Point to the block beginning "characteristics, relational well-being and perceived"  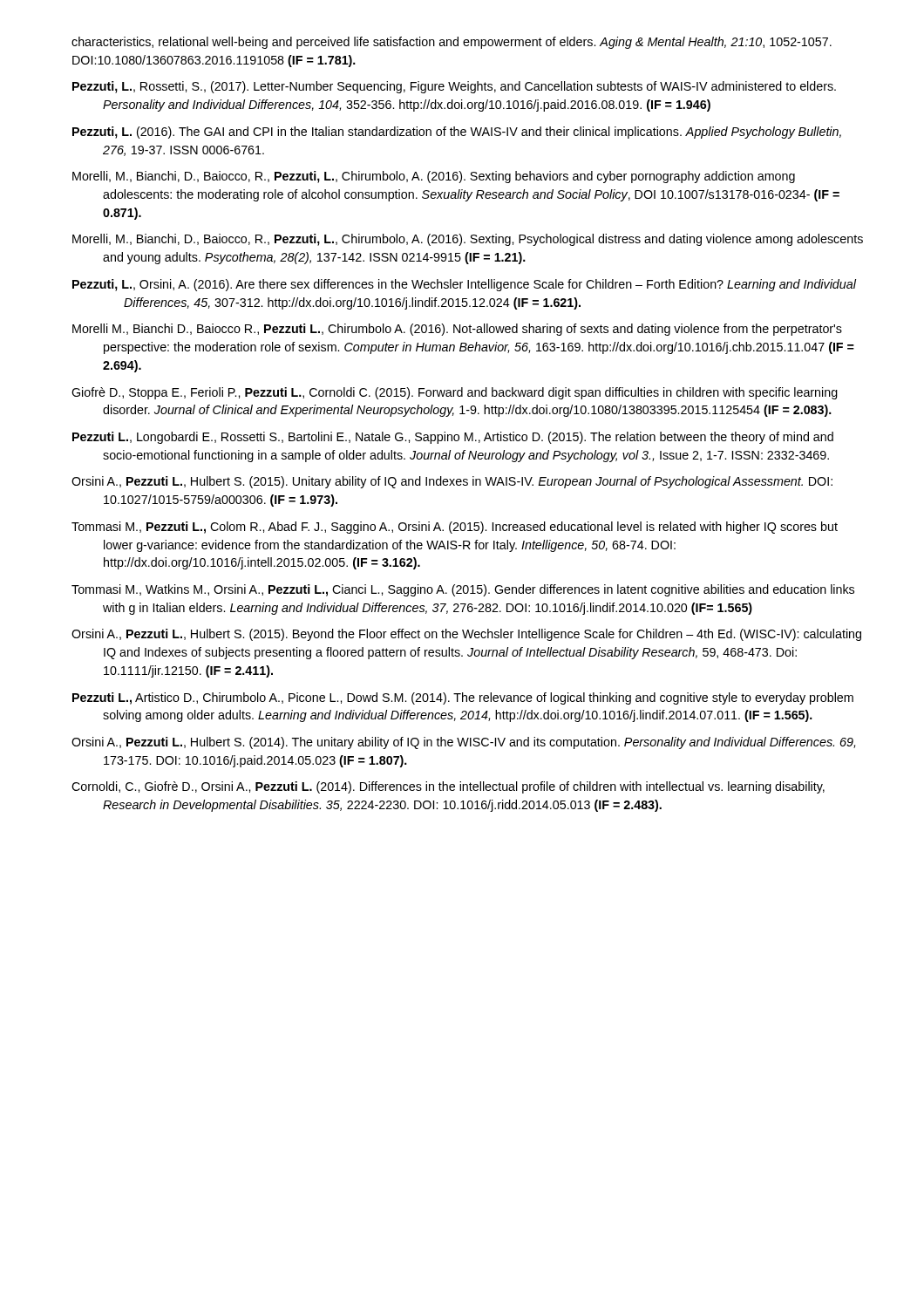[x=452, y=51]
